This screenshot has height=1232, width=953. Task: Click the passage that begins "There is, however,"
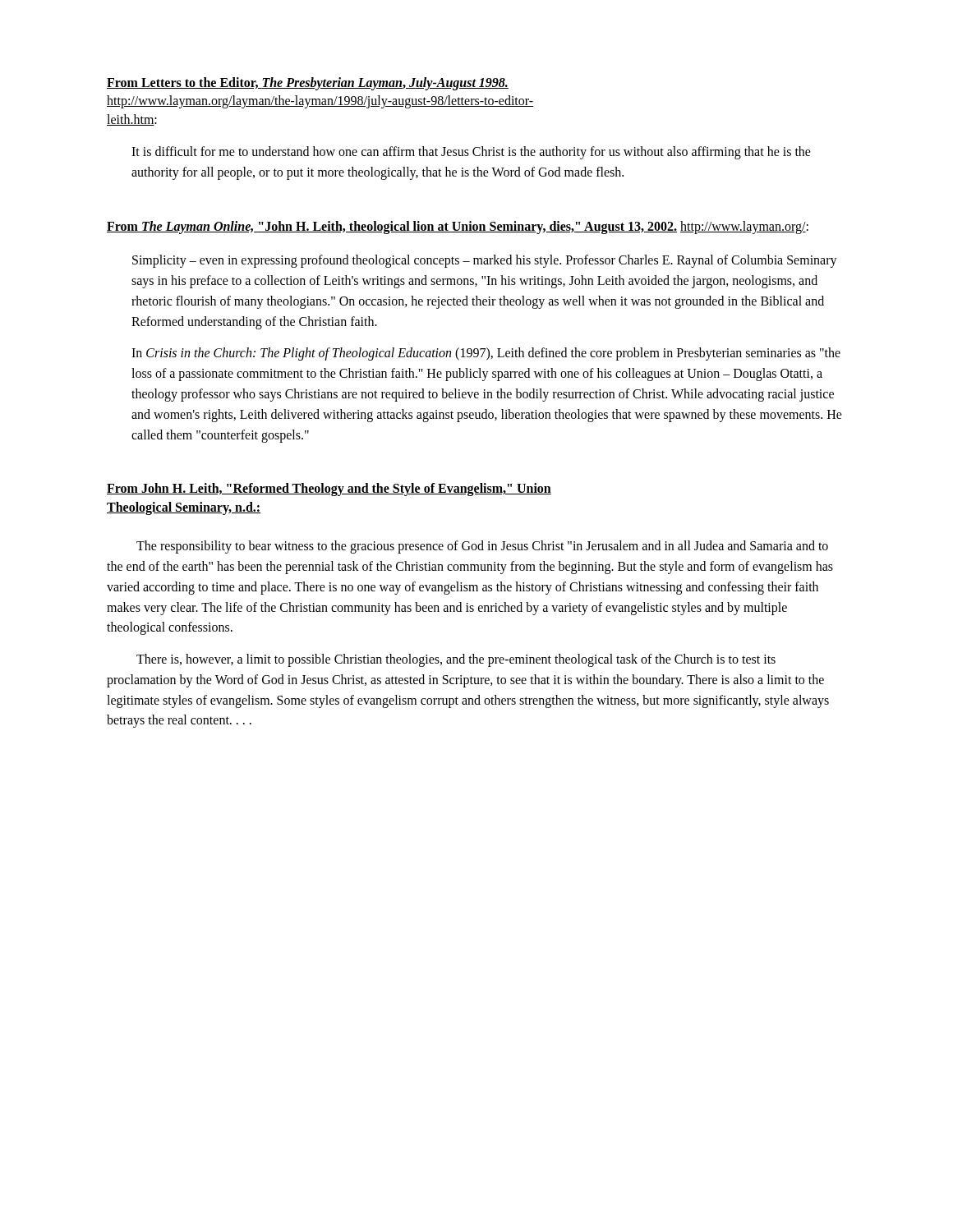(x=476, y=690)
